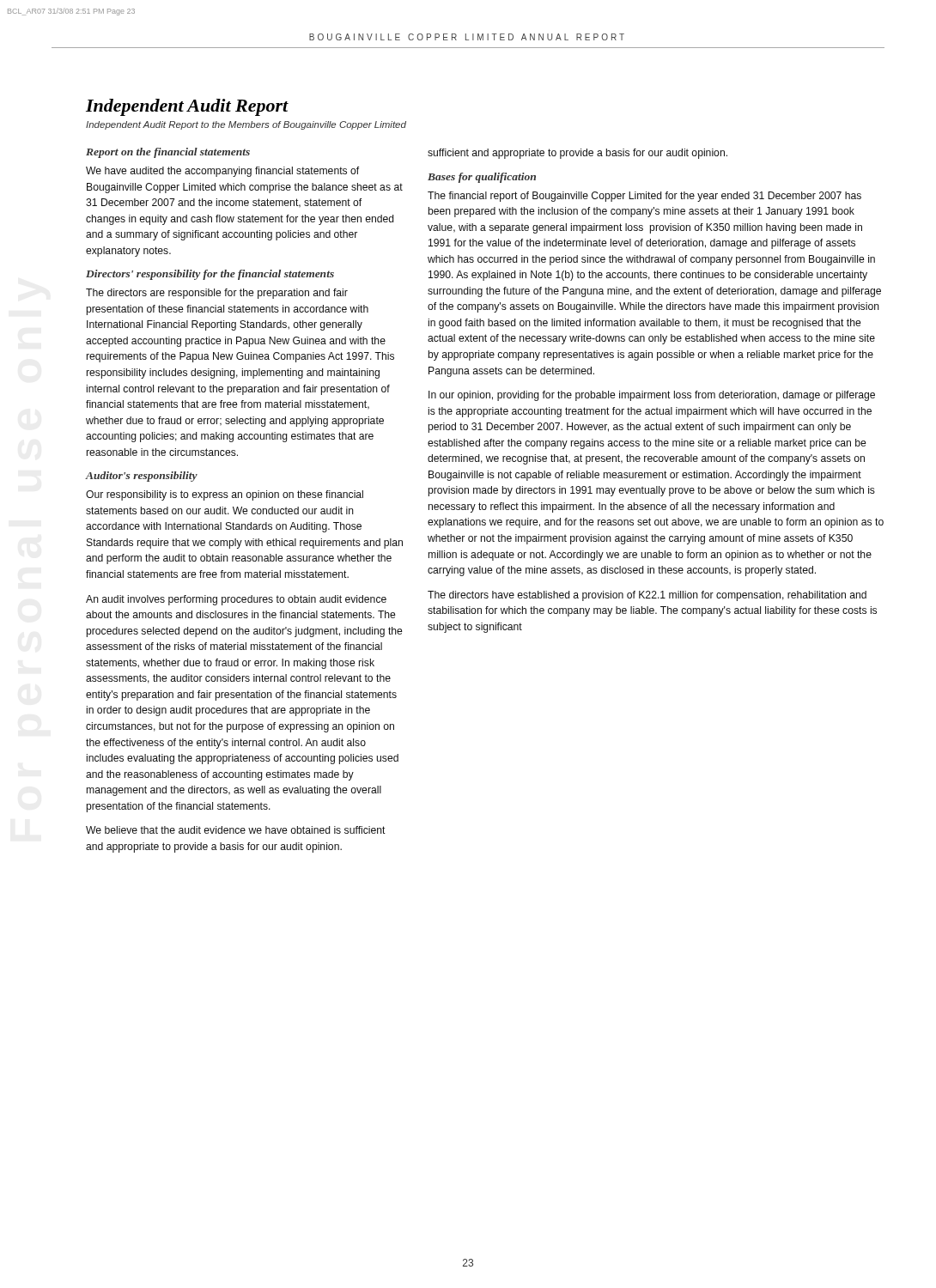Select the element starting "The directors have established a provision of K22.1"
The width and height of the screenshot is (936, 1288).
[653, 611]
